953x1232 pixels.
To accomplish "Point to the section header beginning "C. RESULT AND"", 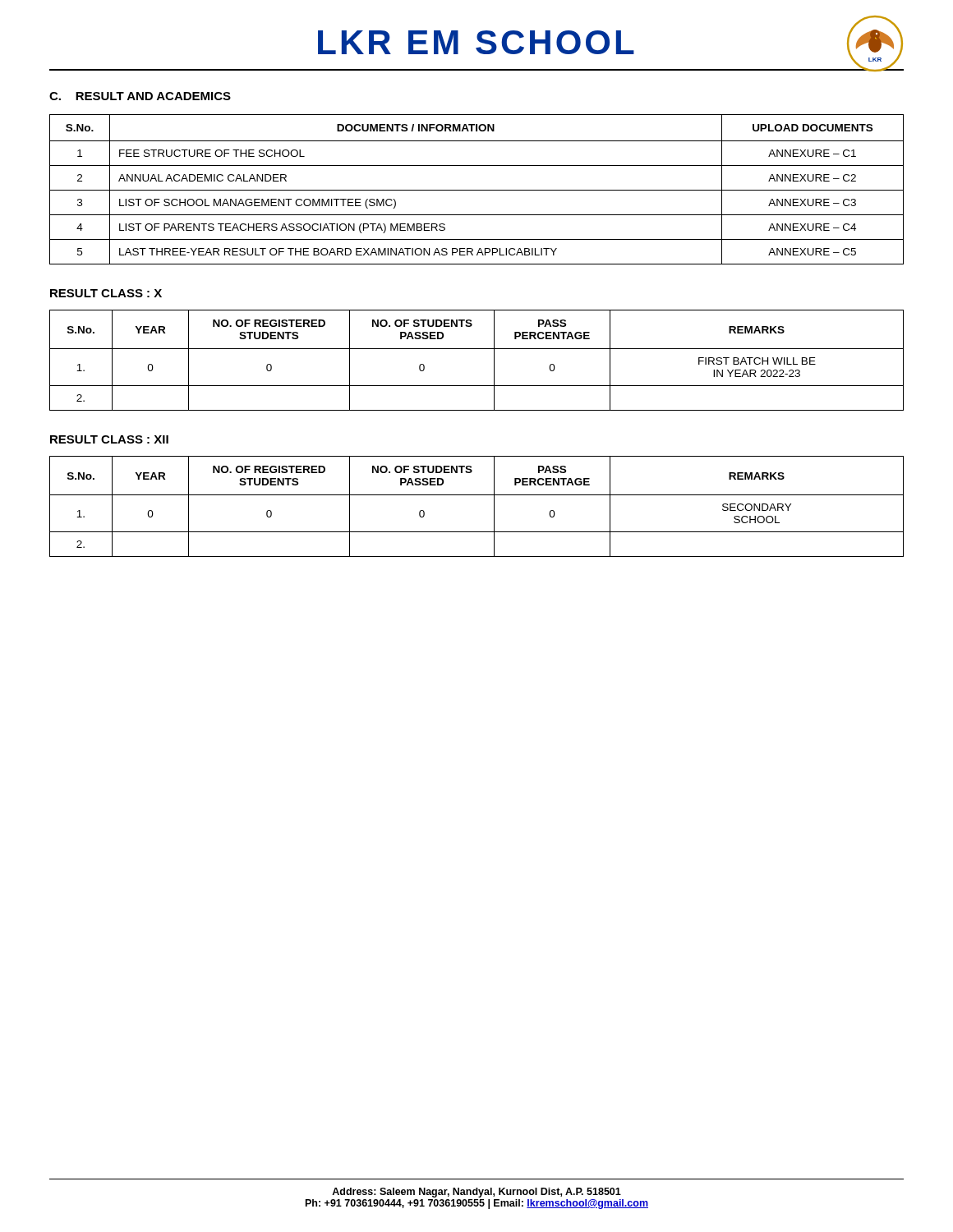I will (140, 96).
